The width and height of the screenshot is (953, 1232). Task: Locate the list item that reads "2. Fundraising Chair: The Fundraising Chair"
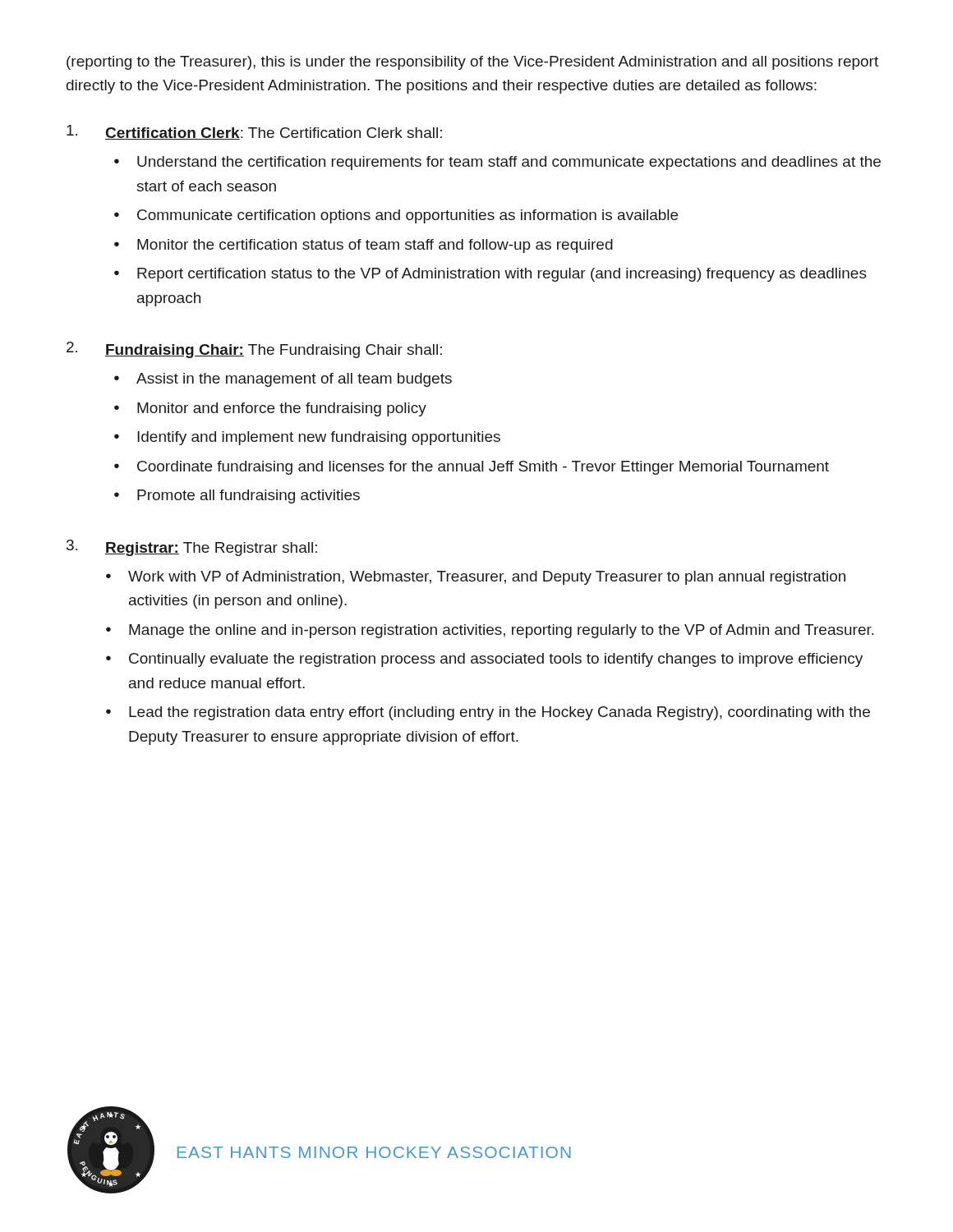click(x=476, y=425)
